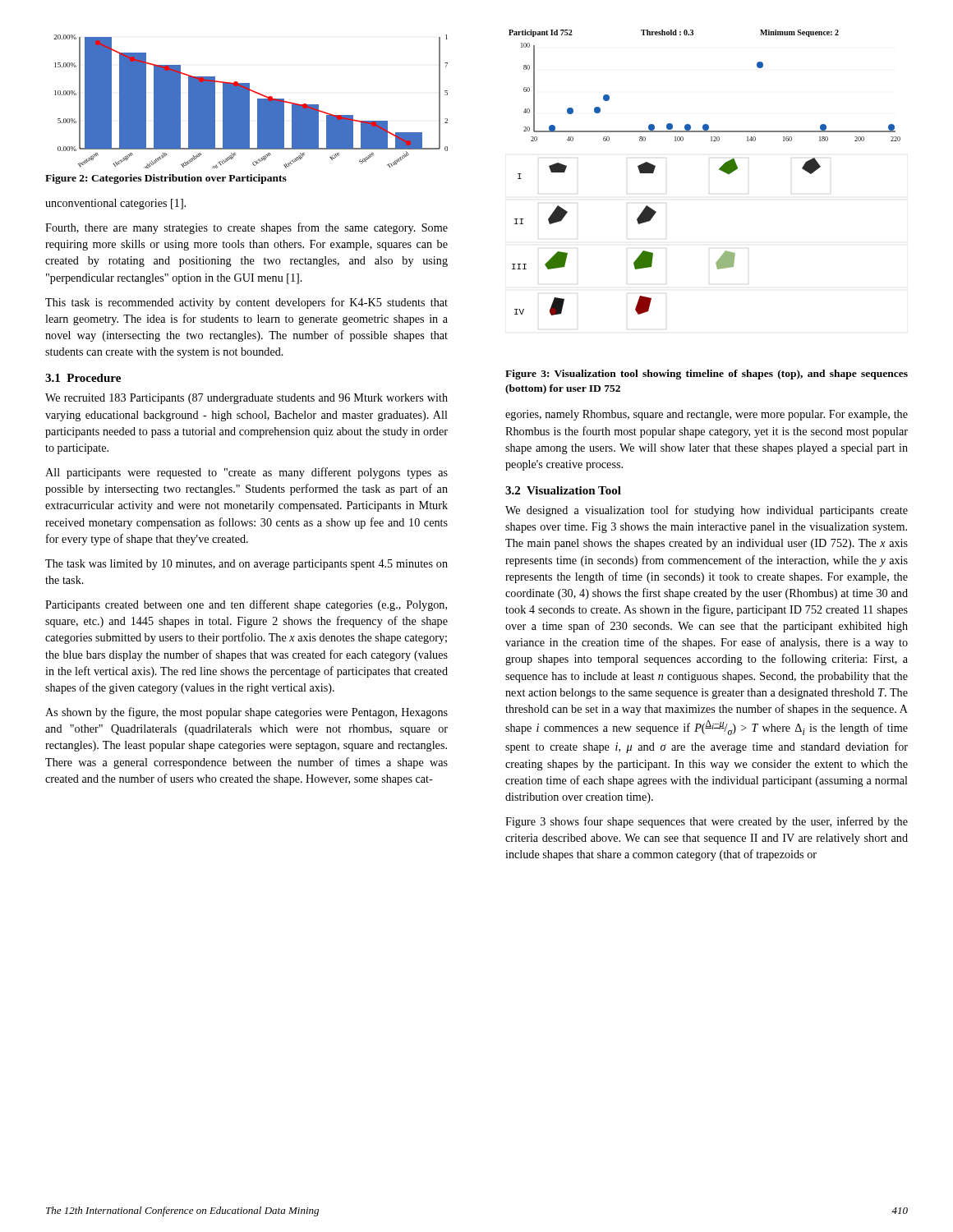
Task: Select the text block with the text "egories, namely Rhombus, square"
Action: [707, 439]
